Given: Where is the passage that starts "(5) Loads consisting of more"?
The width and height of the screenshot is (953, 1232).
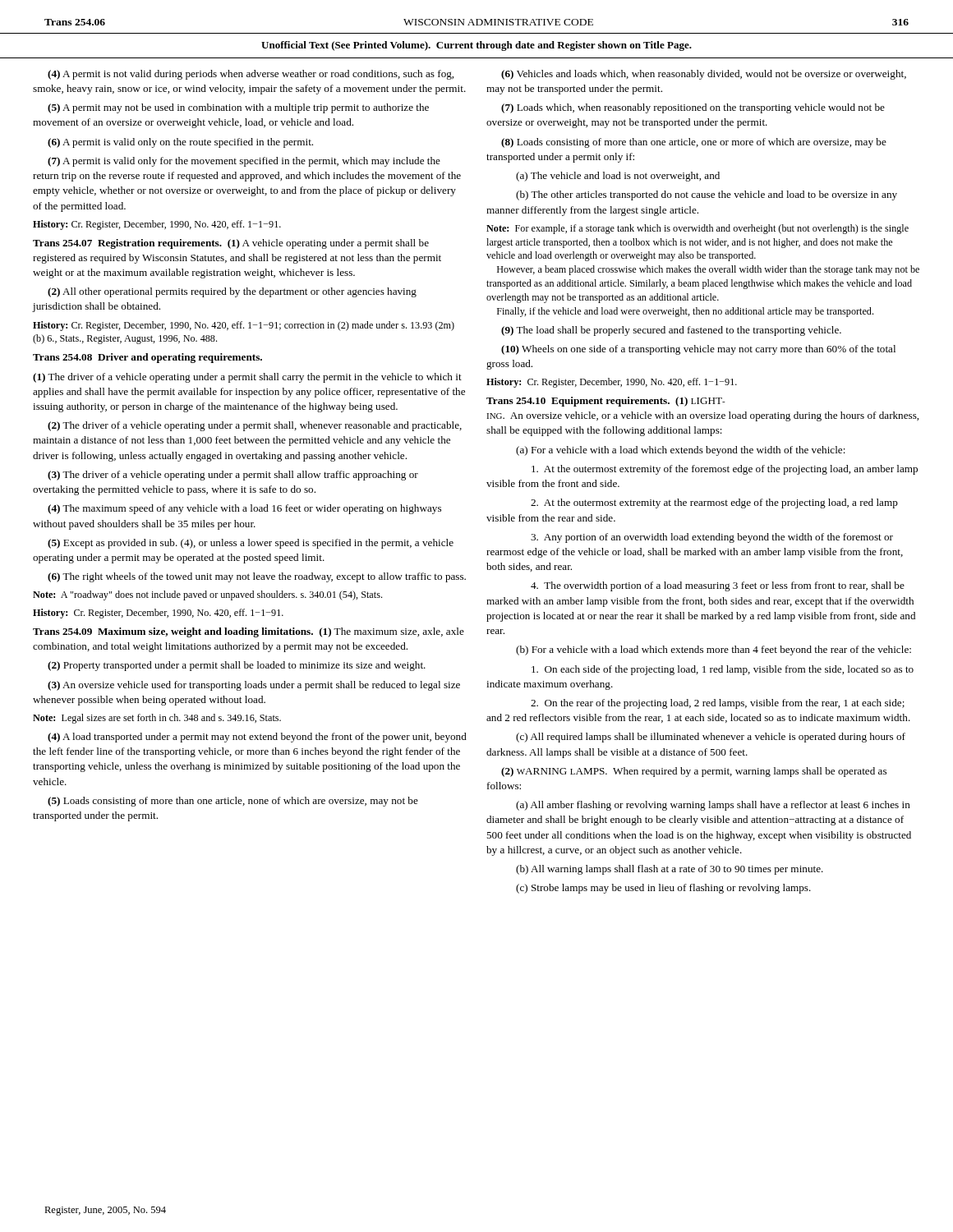Looking at the screenshot, I should 225,808.
